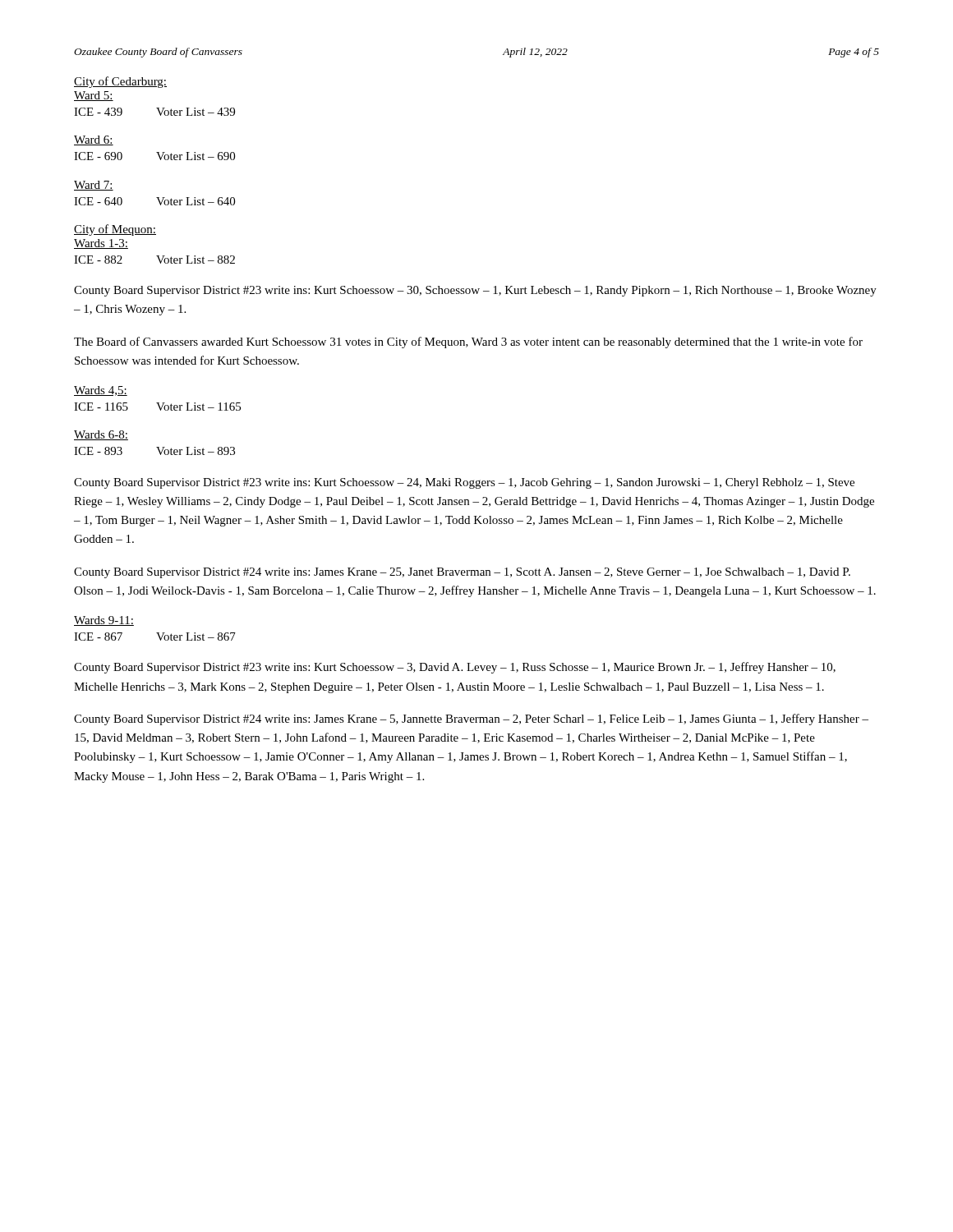
Task: Locate the text block that reads "Ward 6: ICE - 690 Voter List –"
Action: tap(94, 140)
